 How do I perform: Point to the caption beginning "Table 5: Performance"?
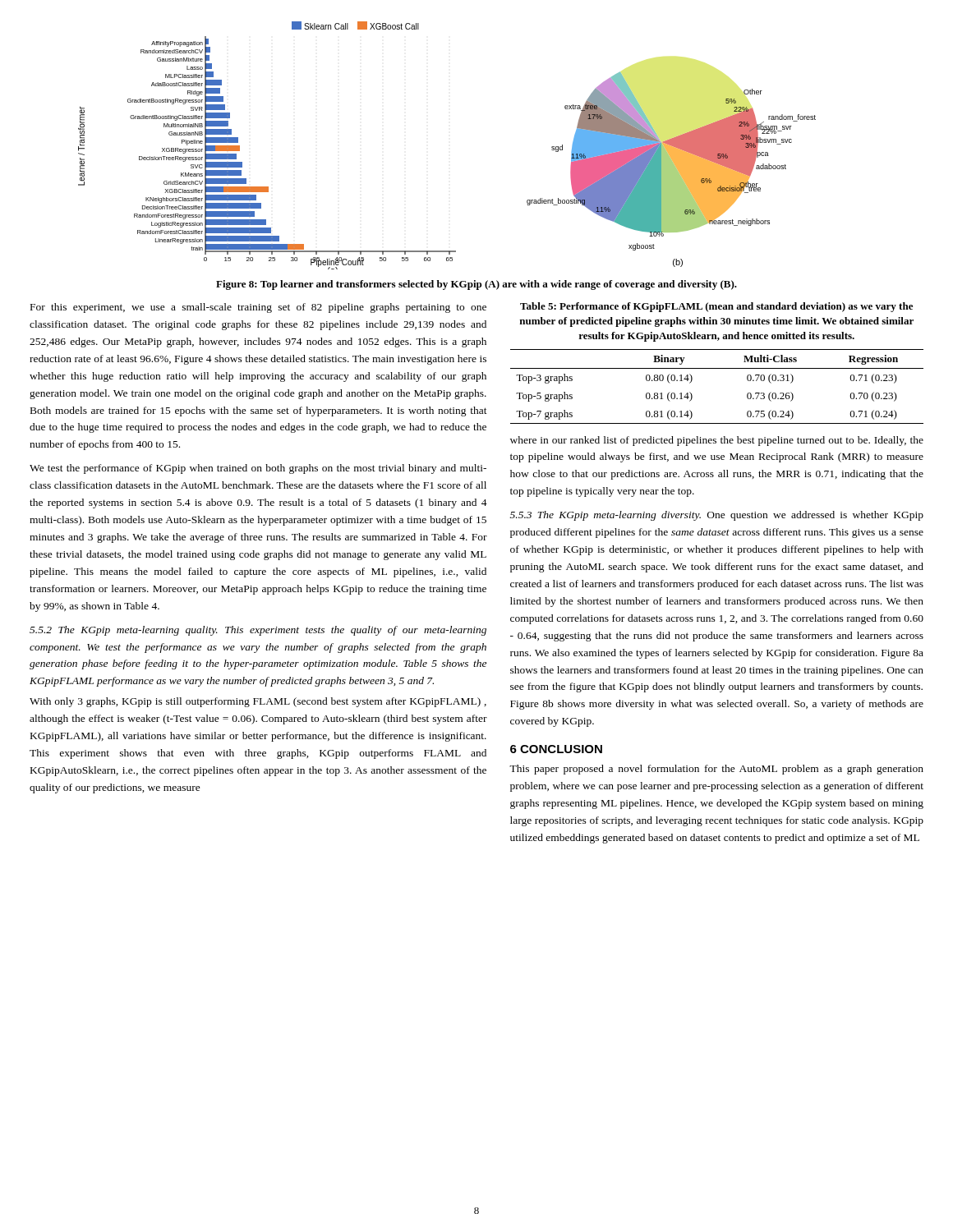pyautogui.click(x=717, y=321)
